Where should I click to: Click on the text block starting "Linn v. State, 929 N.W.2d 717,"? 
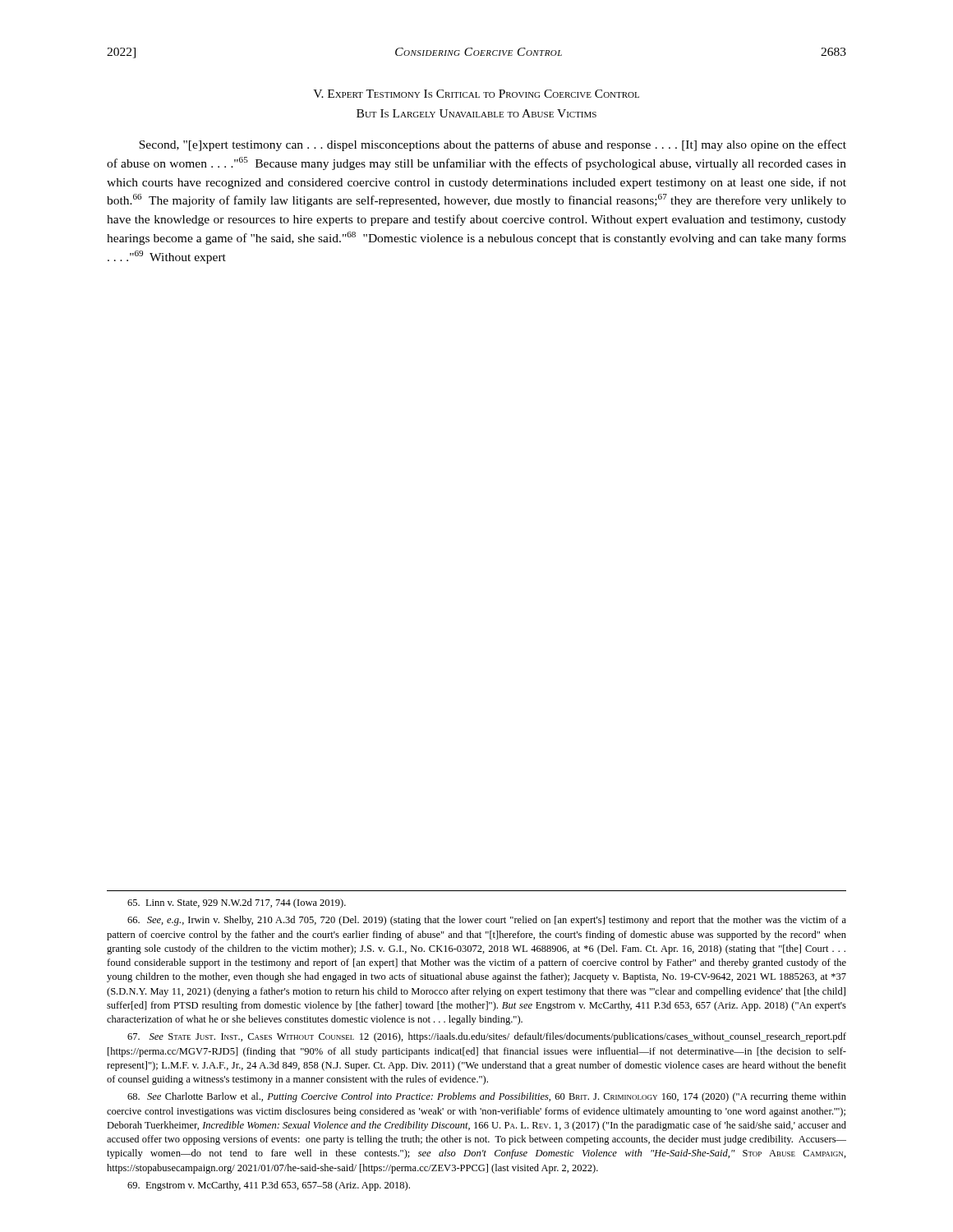[x=237, y=903]
